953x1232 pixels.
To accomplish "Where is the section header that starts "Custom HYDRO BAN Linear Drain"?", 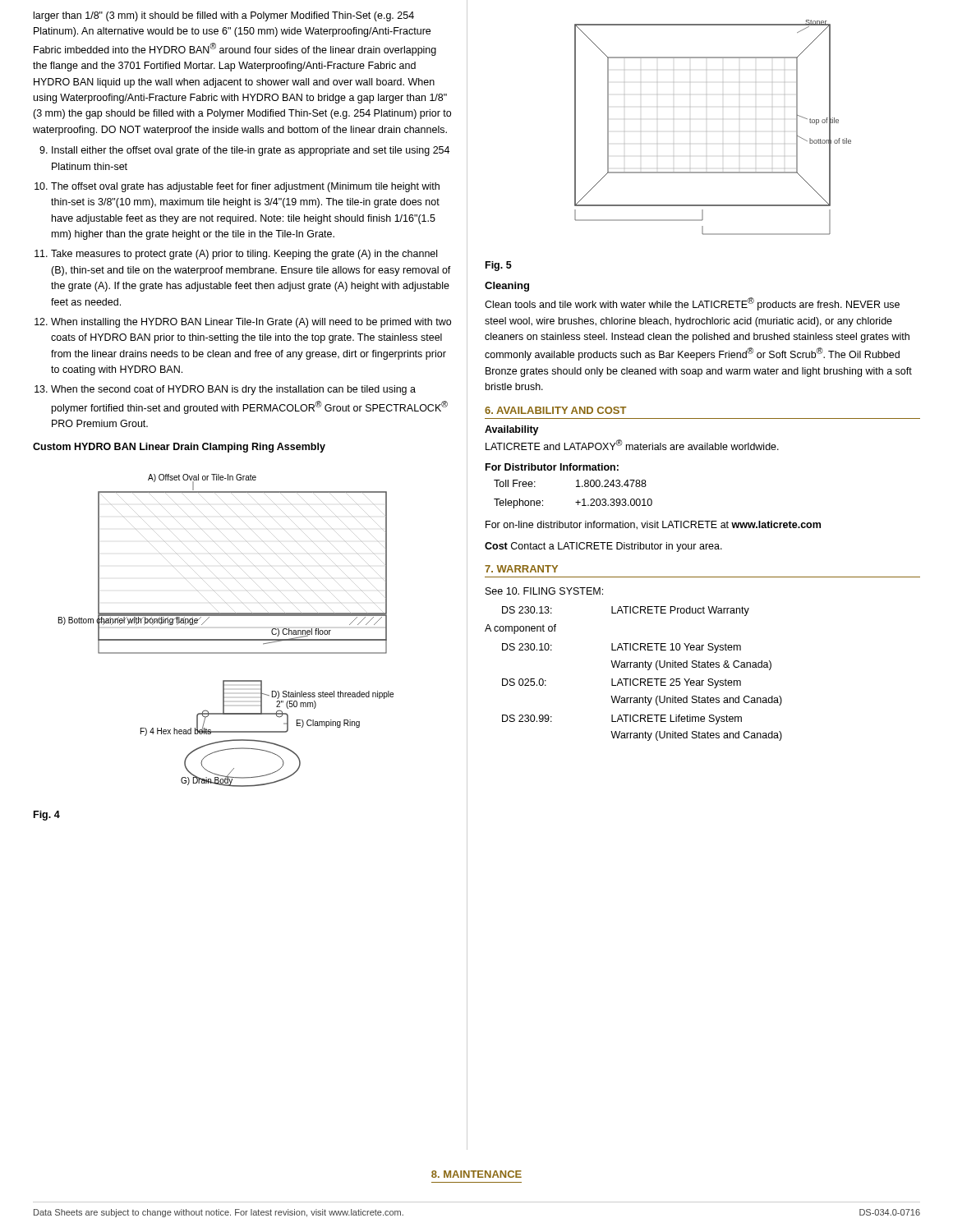I will (x=179, y=447).
